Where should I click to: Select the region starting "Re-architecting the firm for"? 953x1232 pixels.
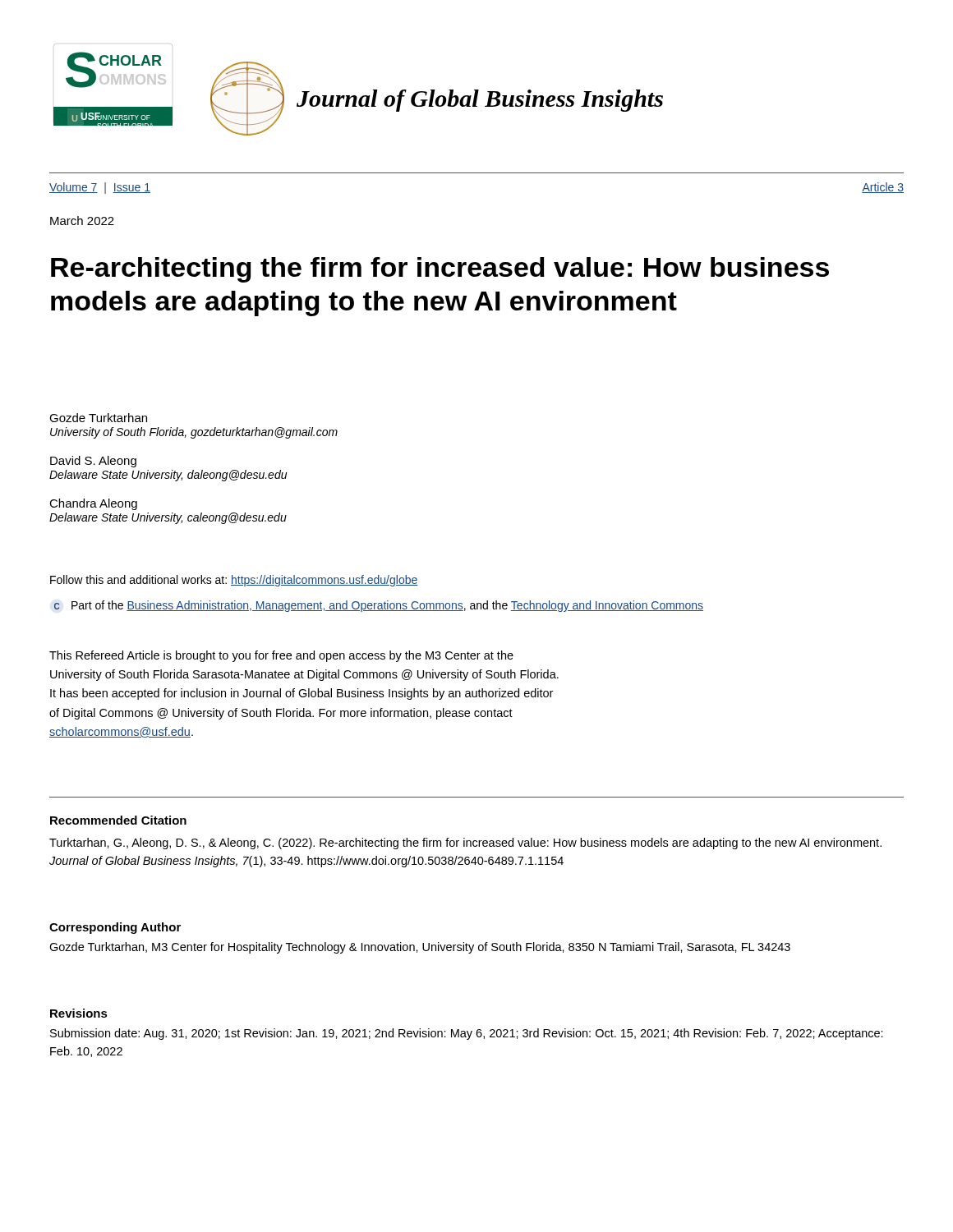click(476, 285)
